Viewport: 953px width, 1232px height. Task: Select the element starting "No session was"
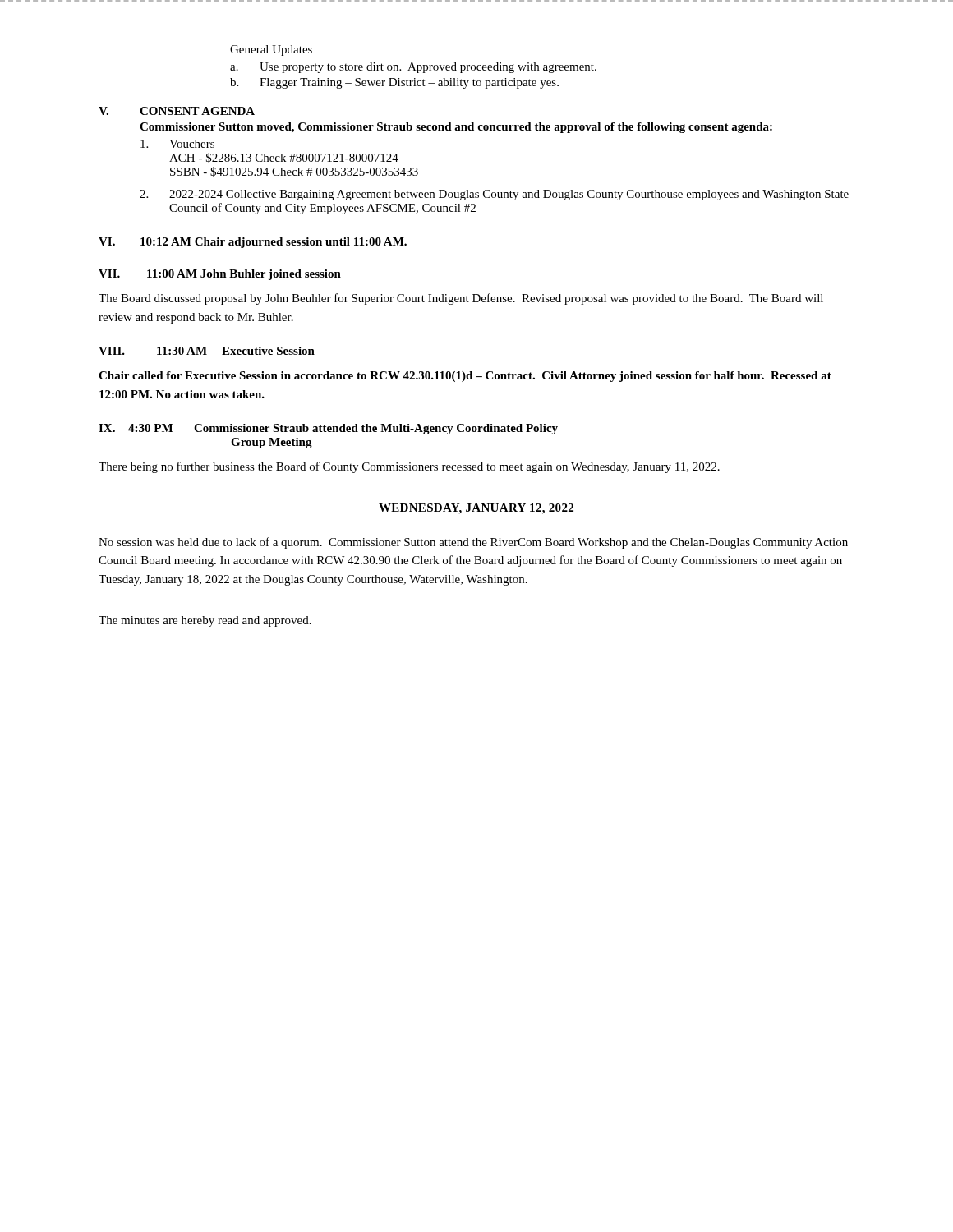[x=473, y=560]
